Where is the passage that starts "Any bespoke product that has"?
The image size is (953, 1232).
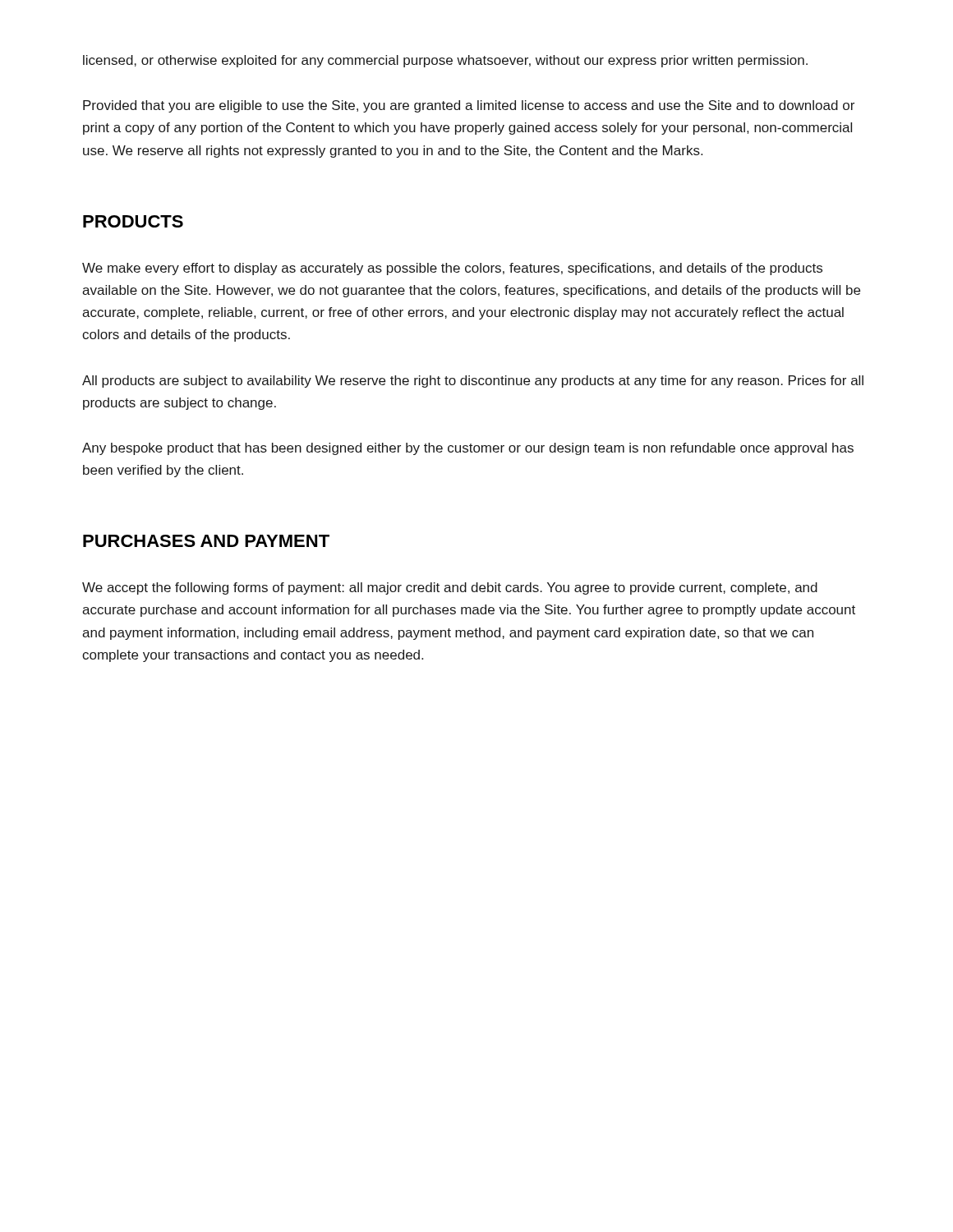coord(468,459)
